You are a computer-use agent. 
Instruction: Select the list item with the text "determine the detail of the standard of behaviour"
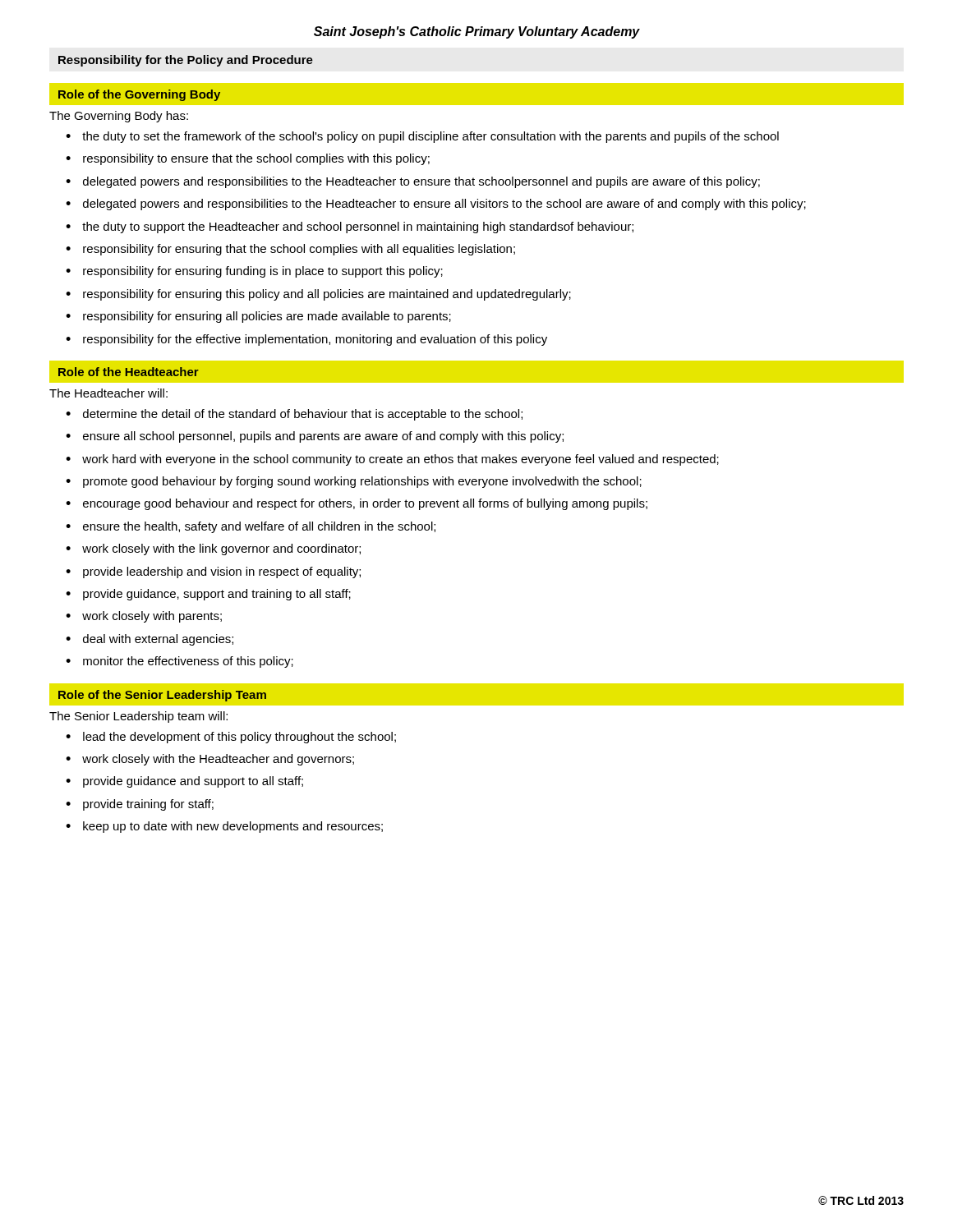pyautogui.click(x=303, y=413)
